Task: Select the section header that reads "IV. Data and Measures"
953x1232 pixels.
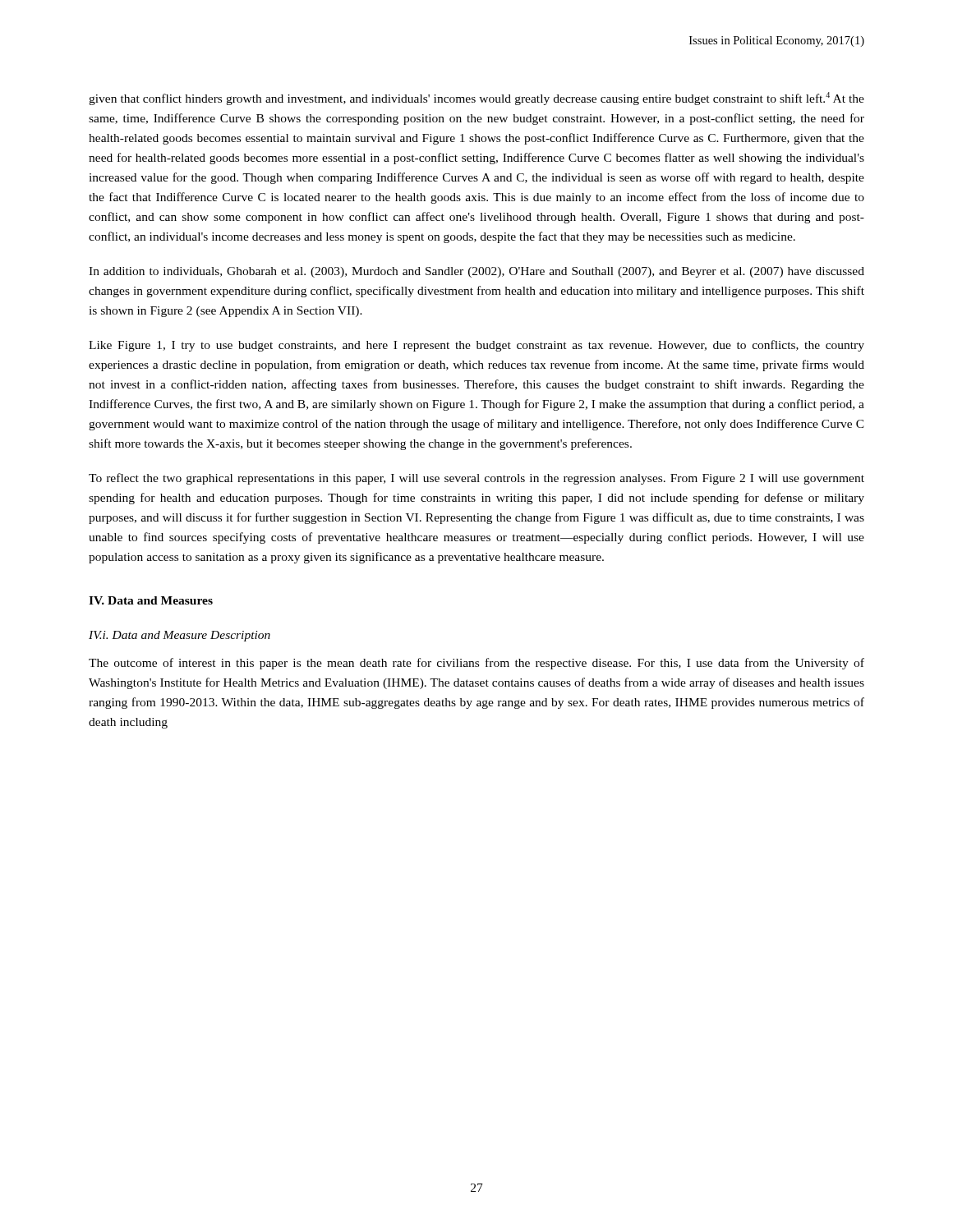Action: point(151,600)
